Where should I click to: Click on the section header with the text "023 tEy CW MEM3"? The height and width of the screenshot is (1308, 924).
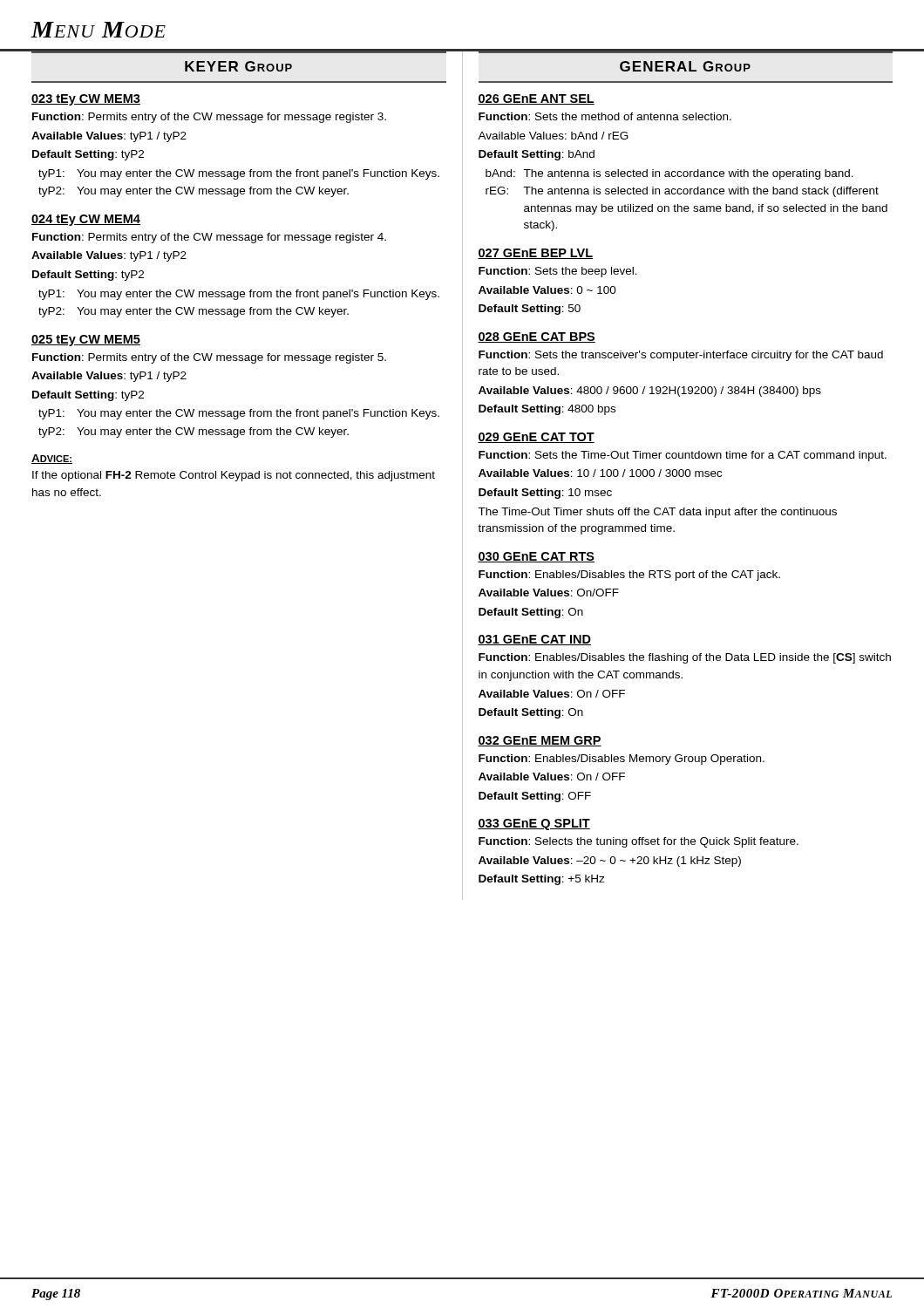pos(86,99)
